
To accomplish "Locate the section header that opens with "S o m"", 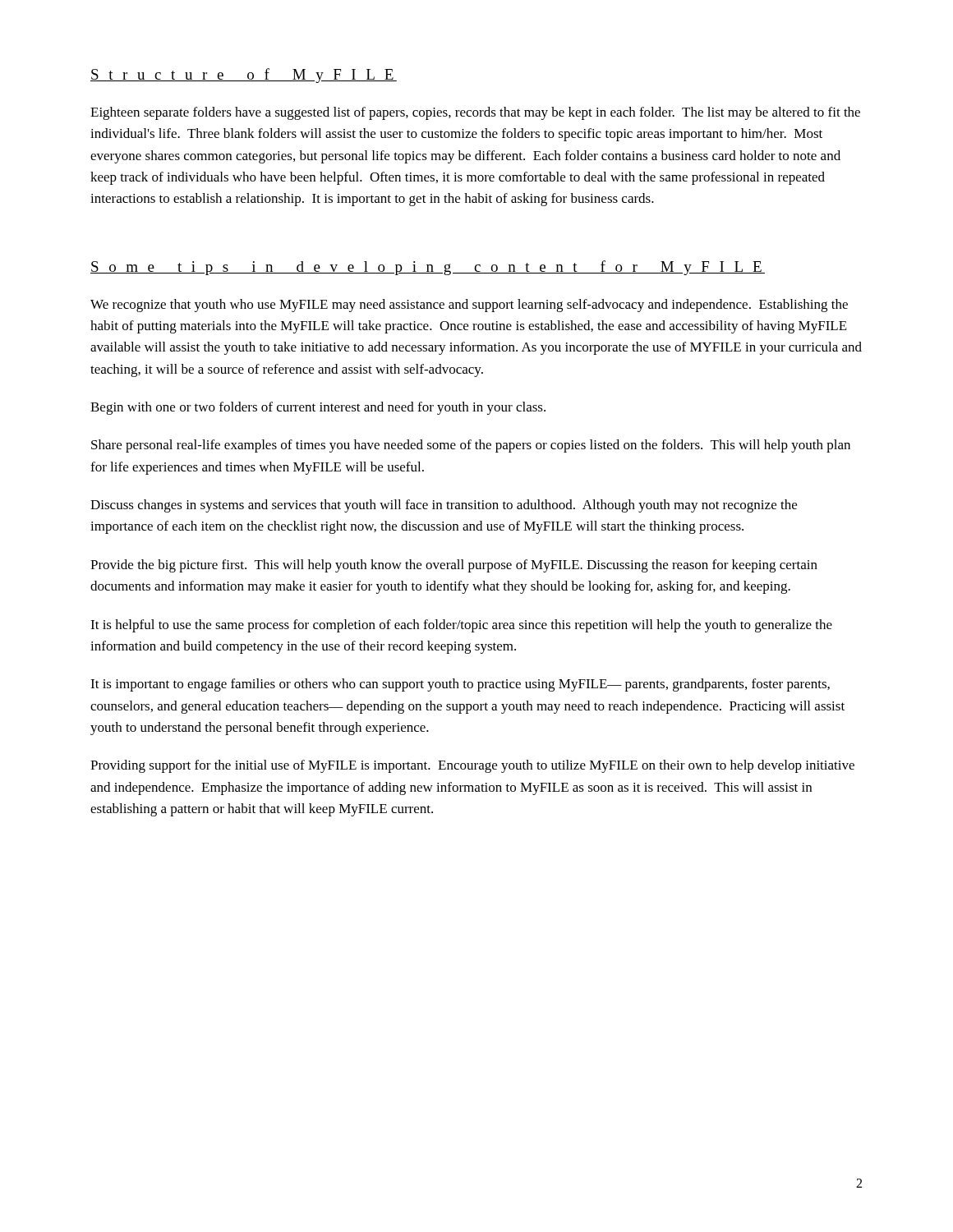I will pyautogui.click(x=428, y=266).
